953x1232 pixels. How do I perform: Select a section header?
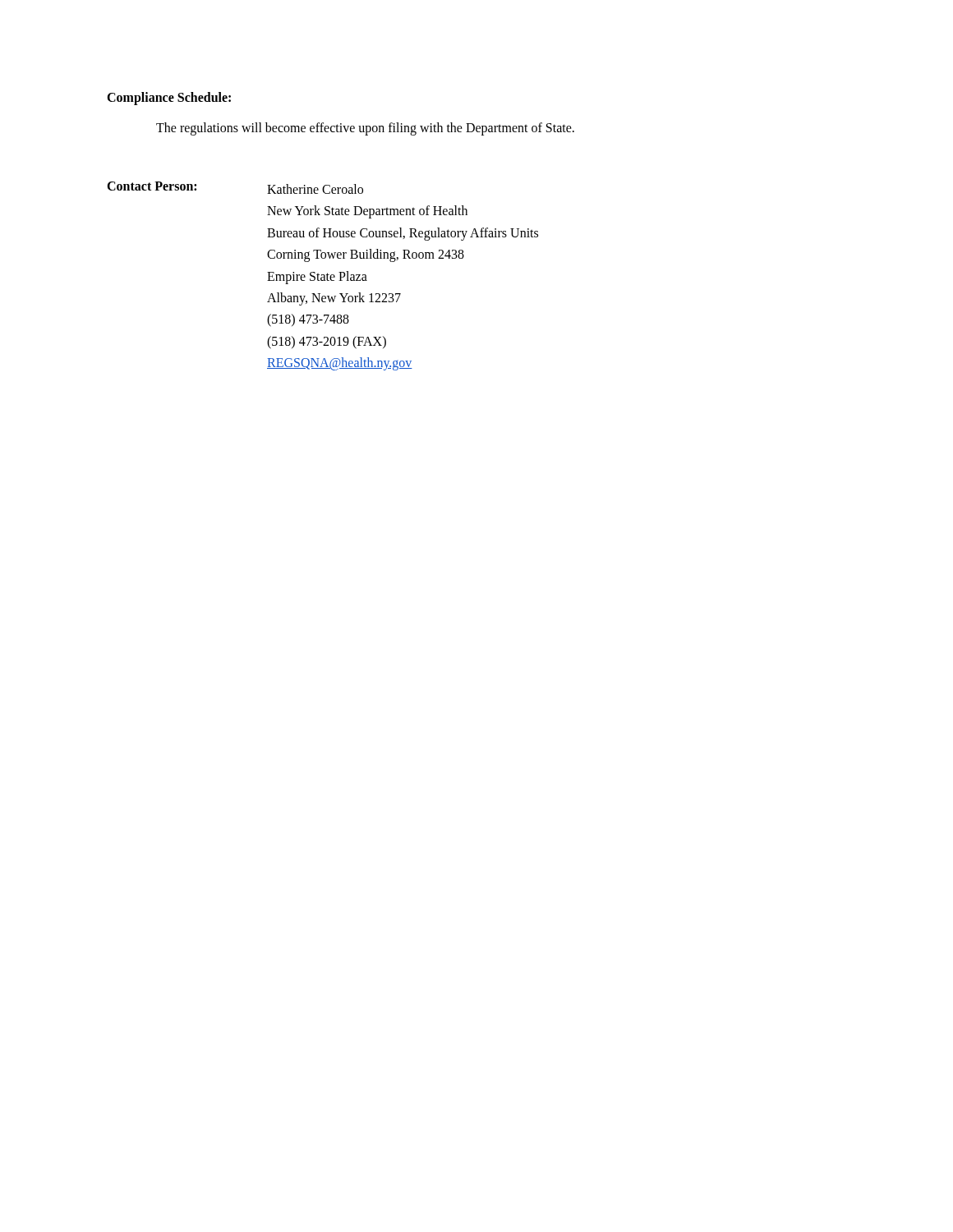click(169, 97)
